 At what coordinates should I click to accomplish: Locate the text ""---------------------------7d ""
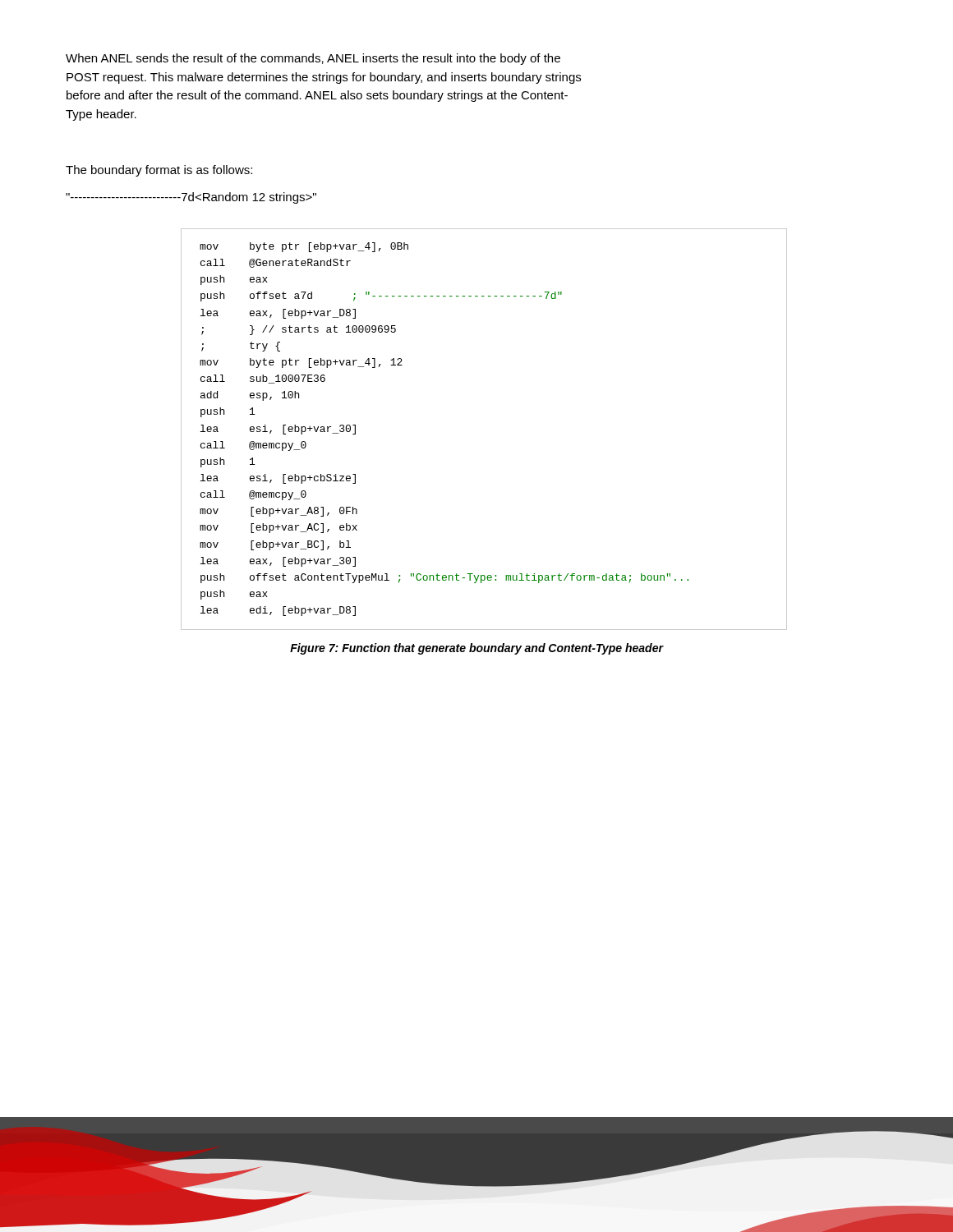pos(191,197)
